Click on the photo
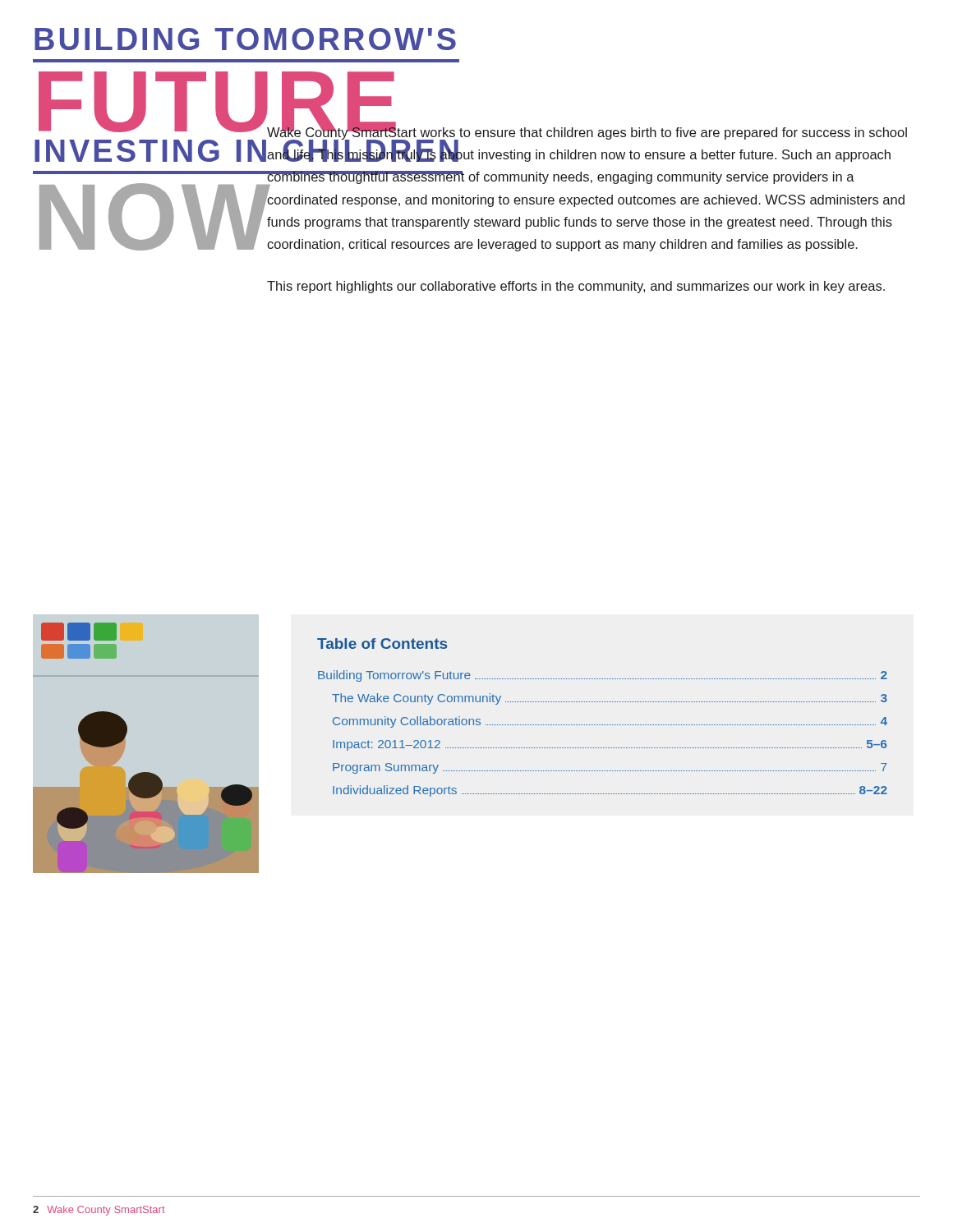 click(146, 744)
